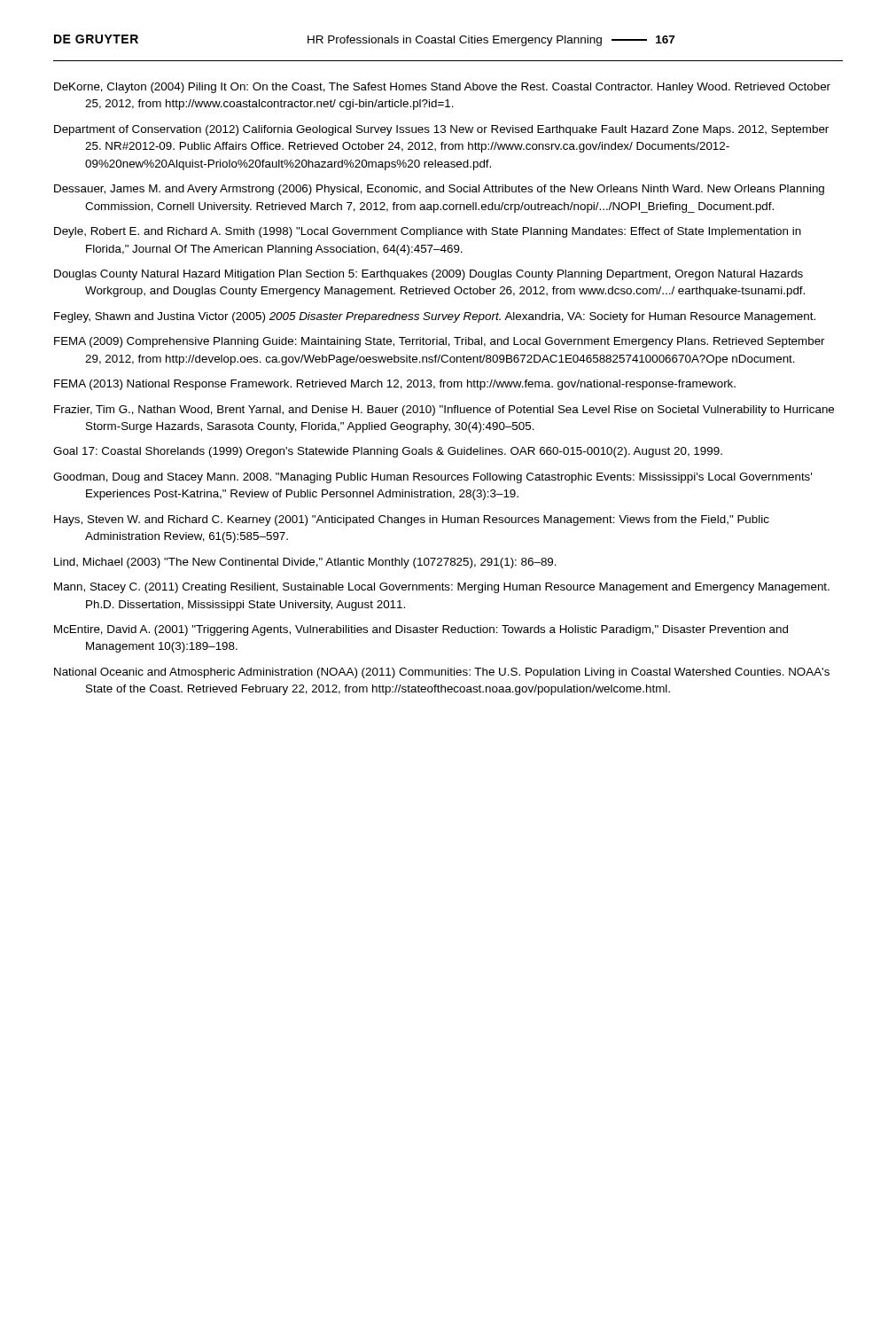Image resolution: width=896 pixels, height=1330 pixels.
Task: Locate the block of text that opens with "Goodman, Doug and Stacey Mann."
Action: (x=433, y=485)
